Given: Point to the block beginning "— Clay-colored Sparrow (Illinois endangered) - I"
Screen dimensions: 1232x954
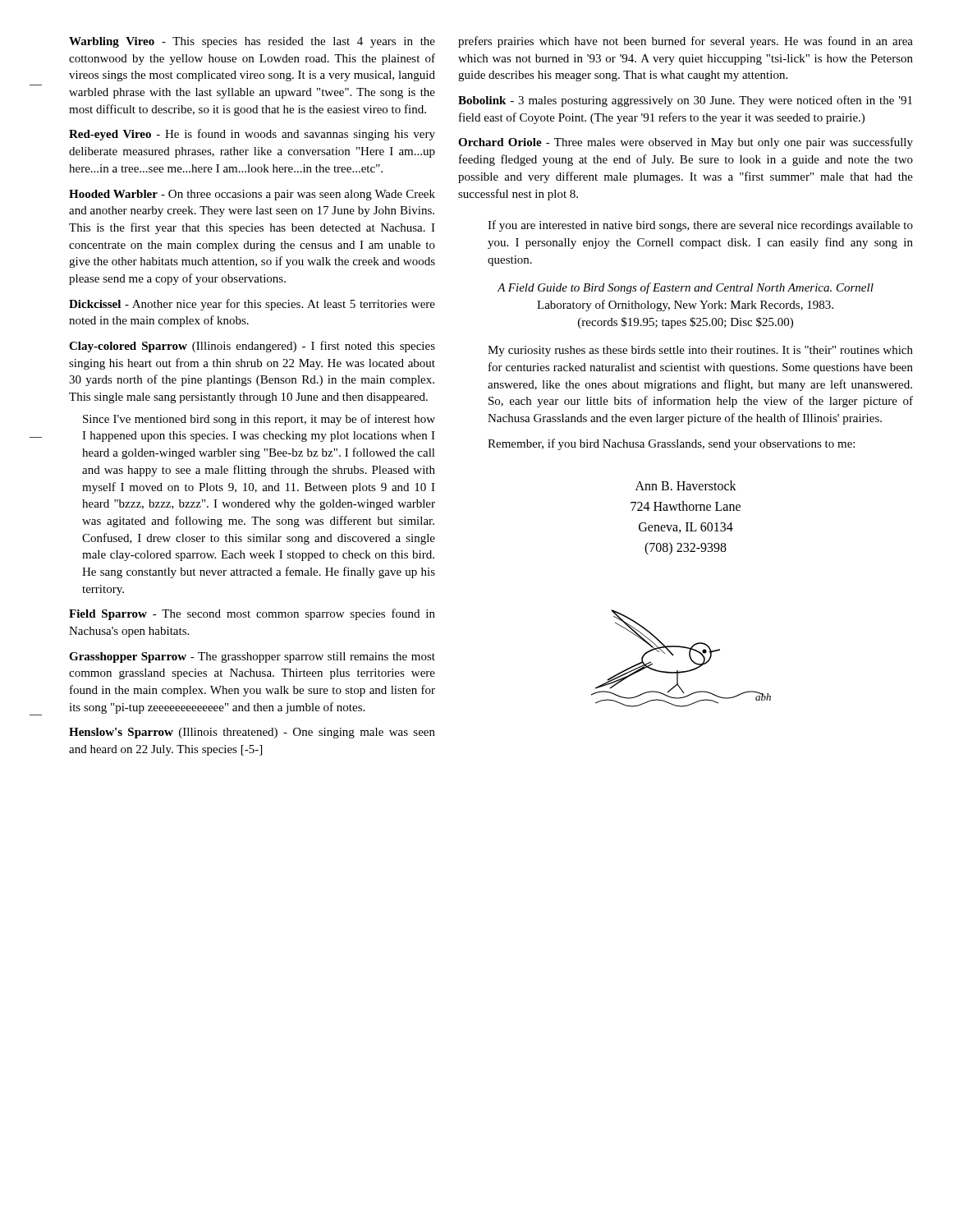Looking at the screenshot, I should 237,467.
